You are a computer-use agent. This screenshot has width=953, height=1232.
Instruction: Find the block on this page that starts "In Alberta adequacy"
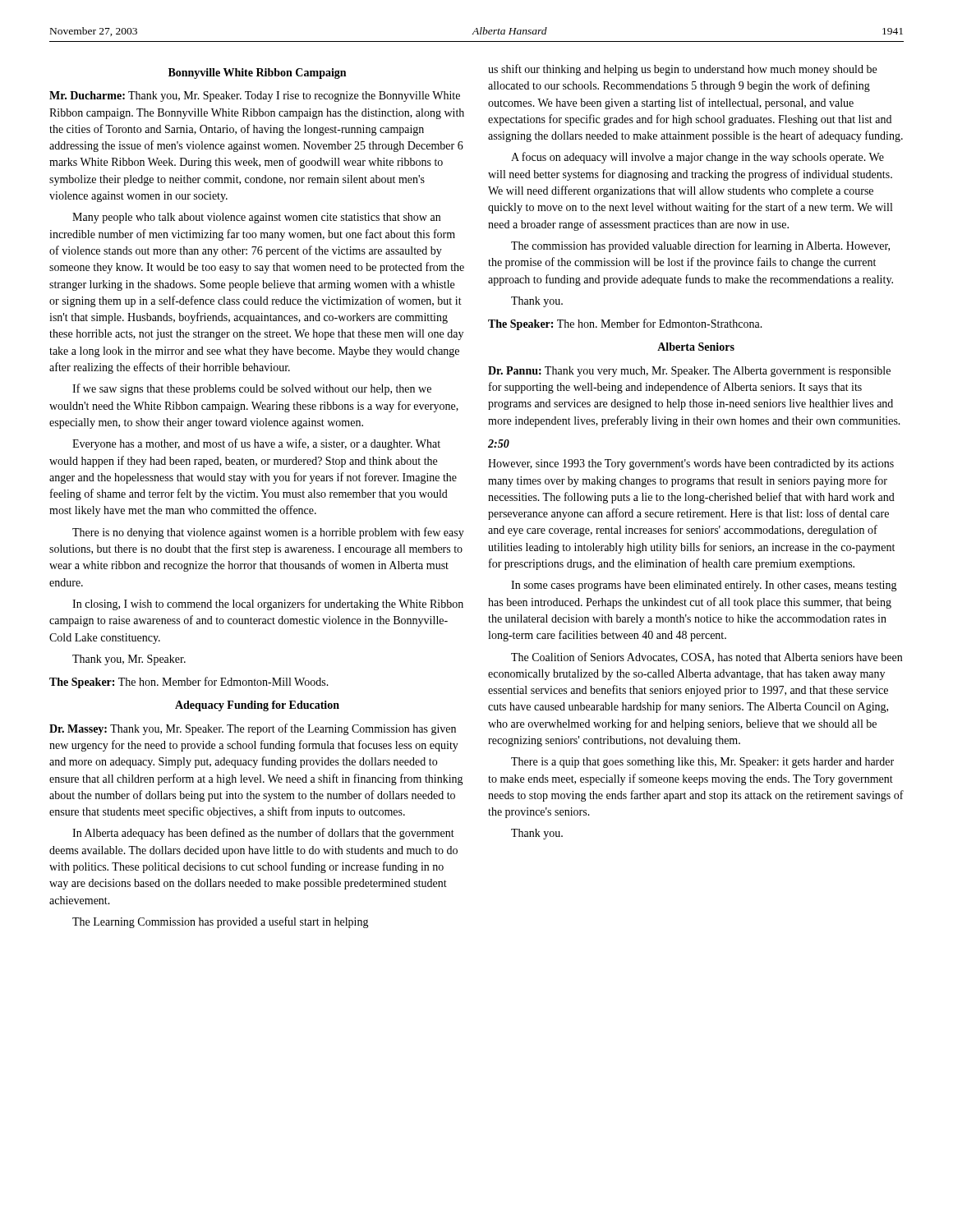[x=254, y=867]
